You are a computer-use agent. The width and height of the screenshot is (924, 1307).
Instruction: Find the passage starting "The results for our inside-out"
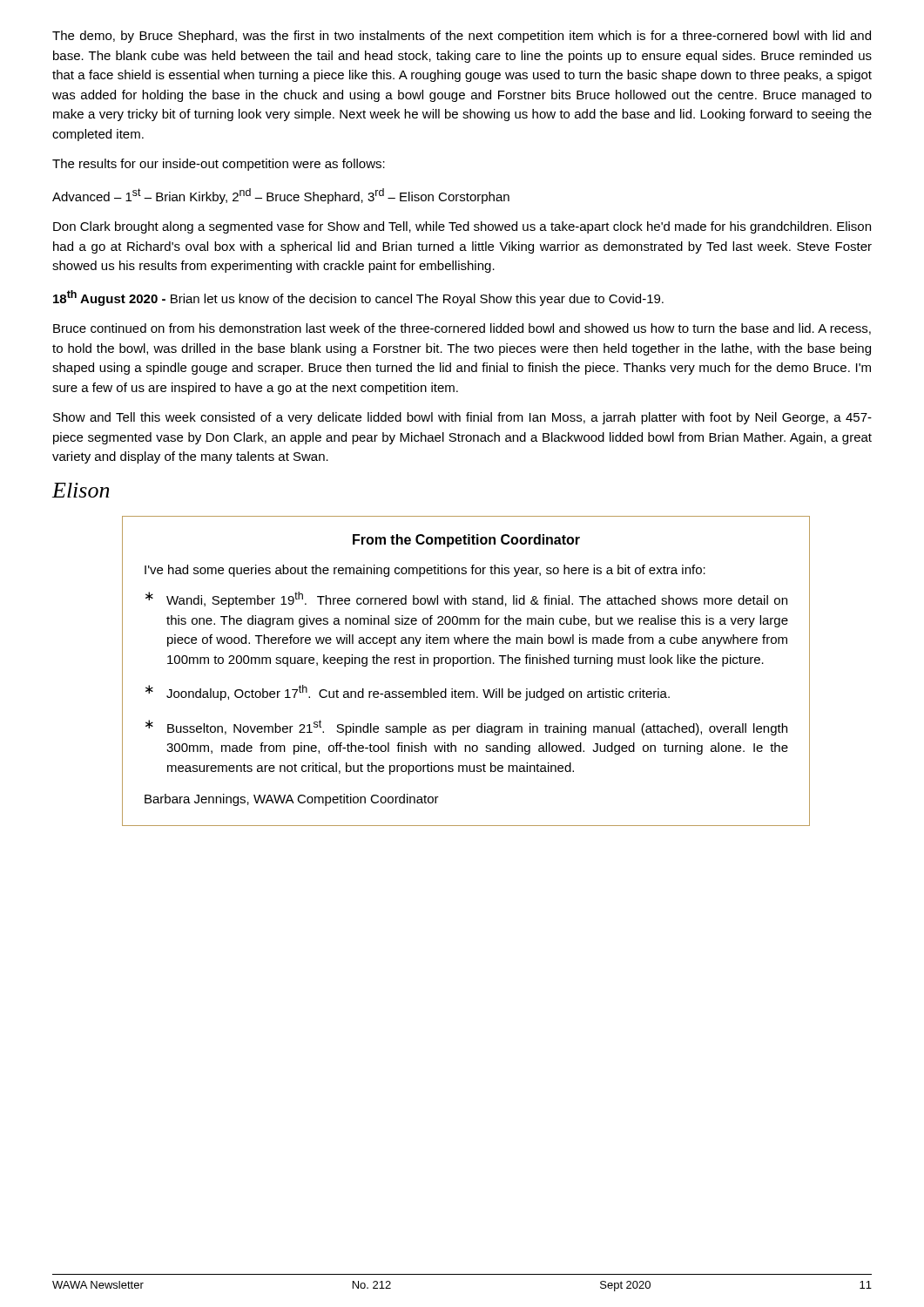point(219,163)
